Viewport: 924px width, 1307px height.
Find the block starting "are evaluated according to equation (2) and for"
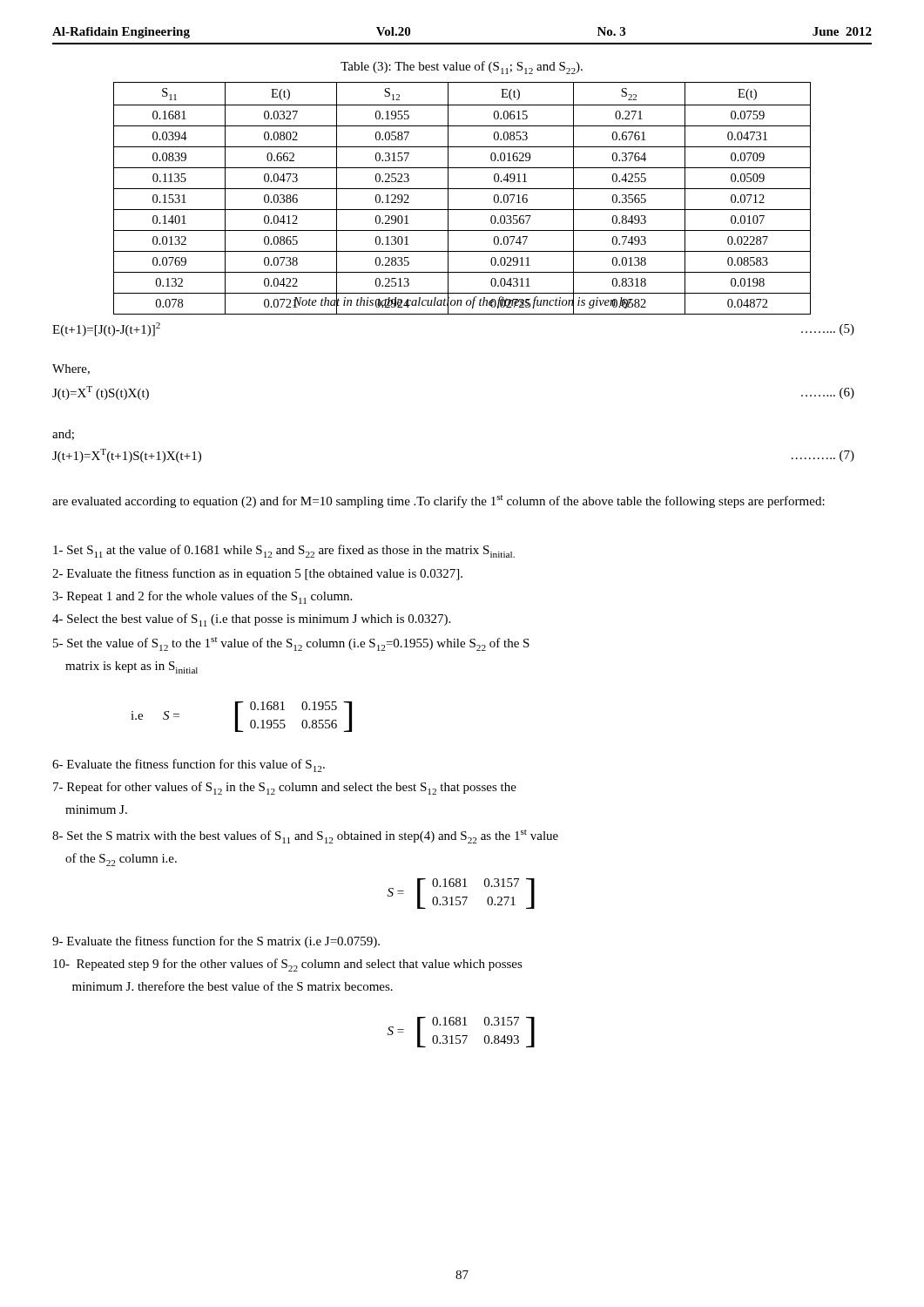(439, 500)
